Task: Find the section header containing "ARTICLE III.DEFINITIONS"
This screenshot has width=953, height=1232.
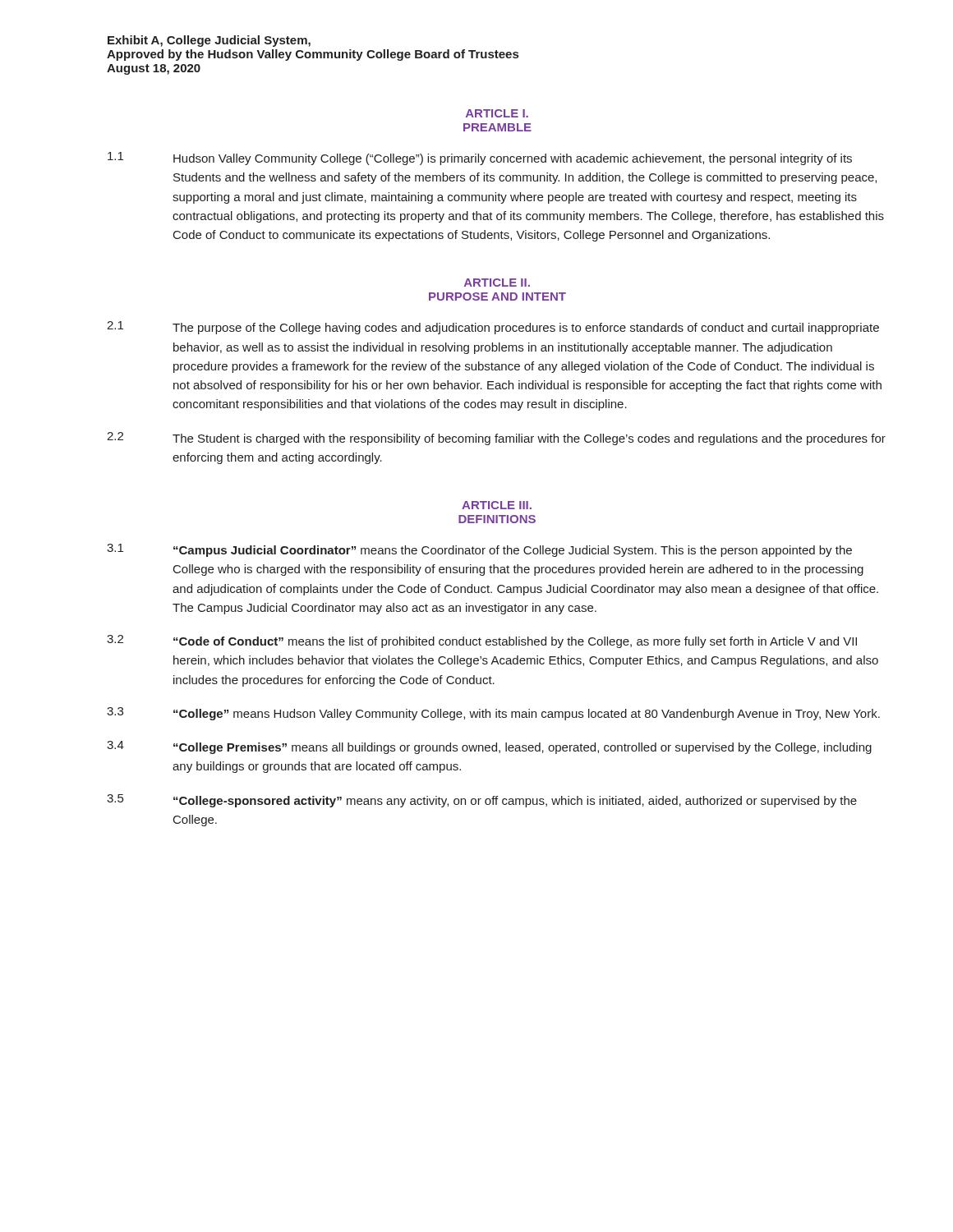Action: pos(497,512)
